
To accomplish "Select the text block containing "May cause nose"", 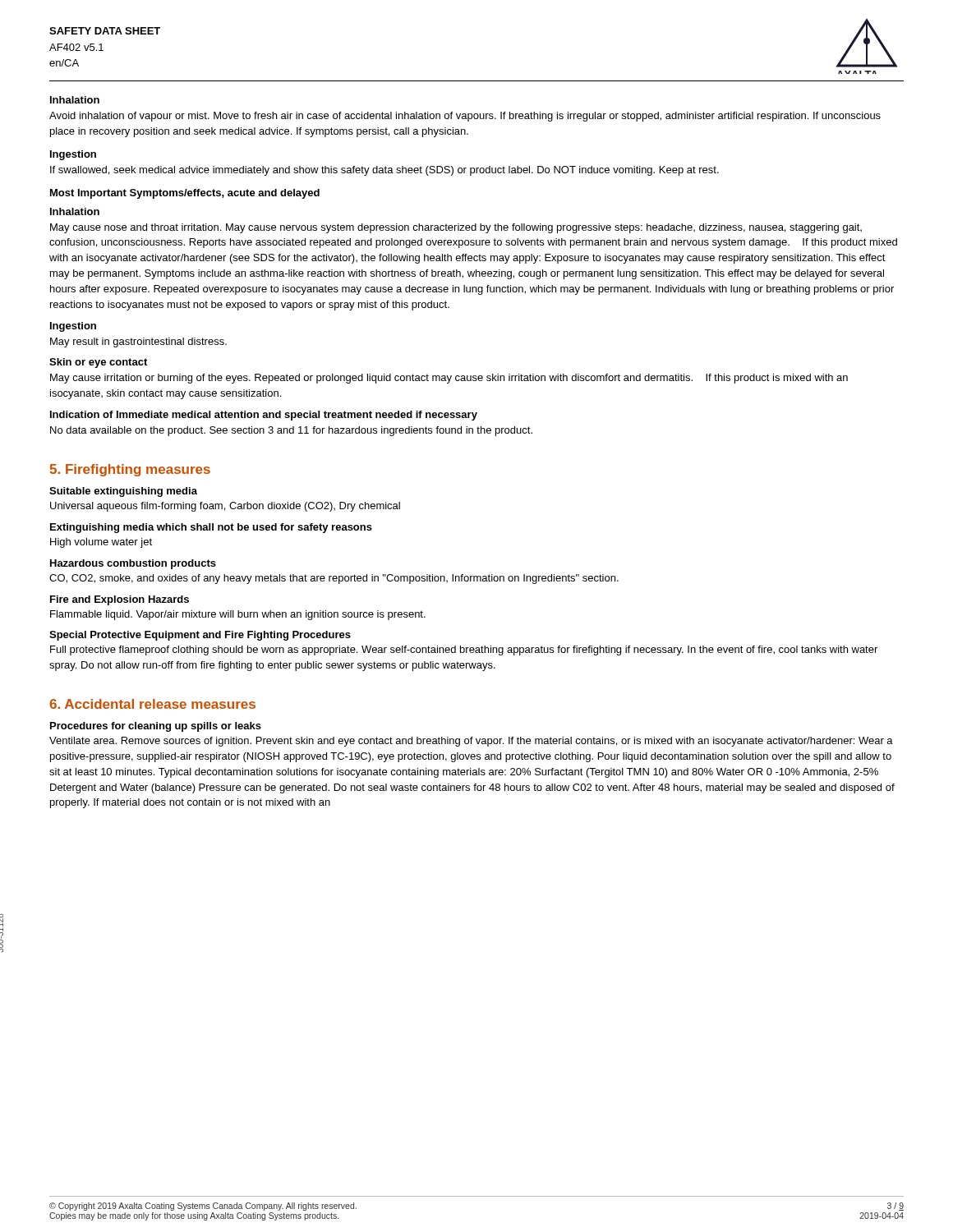I will (x=473, y=265).
